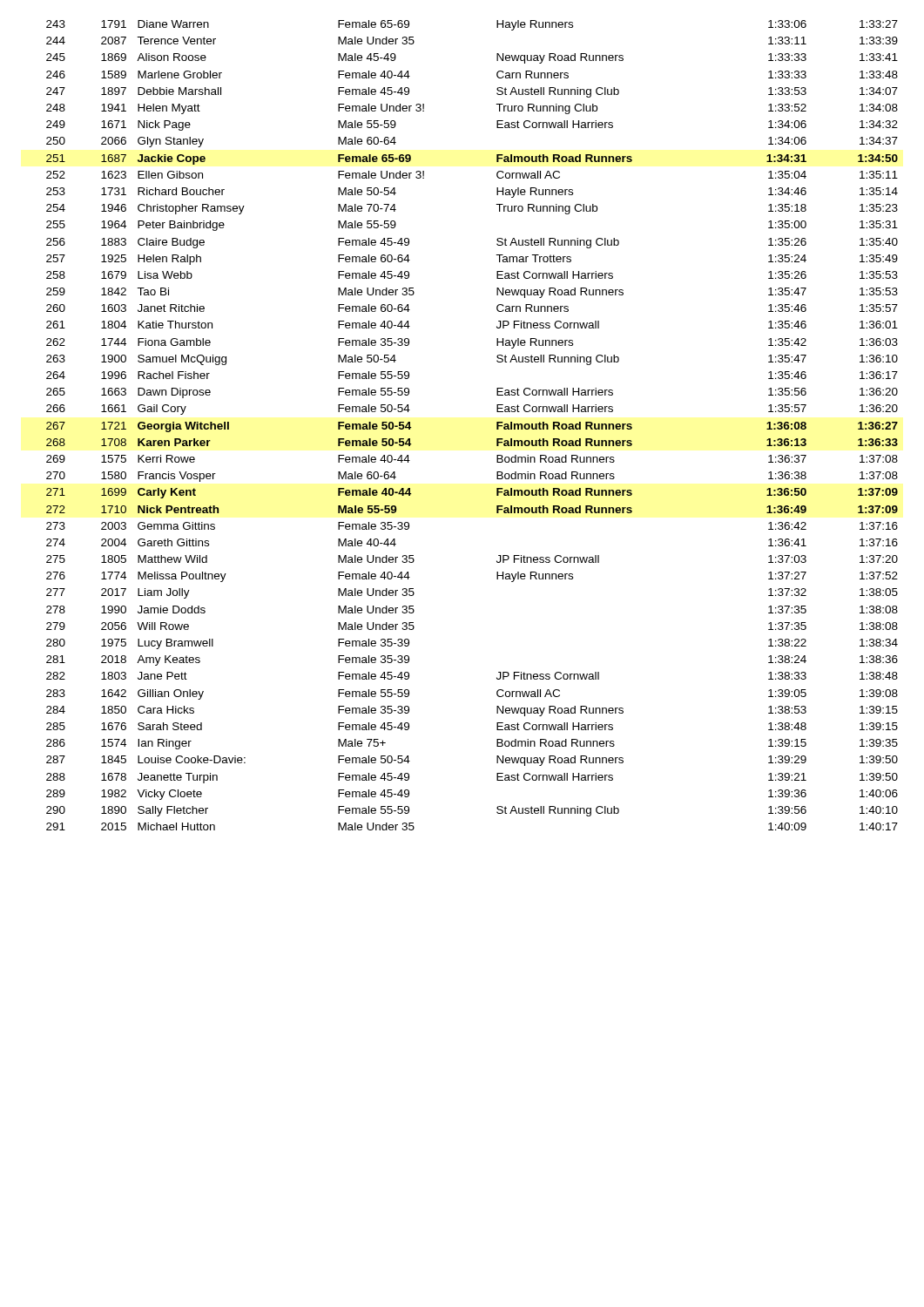Select the table that reads "Nick Page"

[462, 425]
